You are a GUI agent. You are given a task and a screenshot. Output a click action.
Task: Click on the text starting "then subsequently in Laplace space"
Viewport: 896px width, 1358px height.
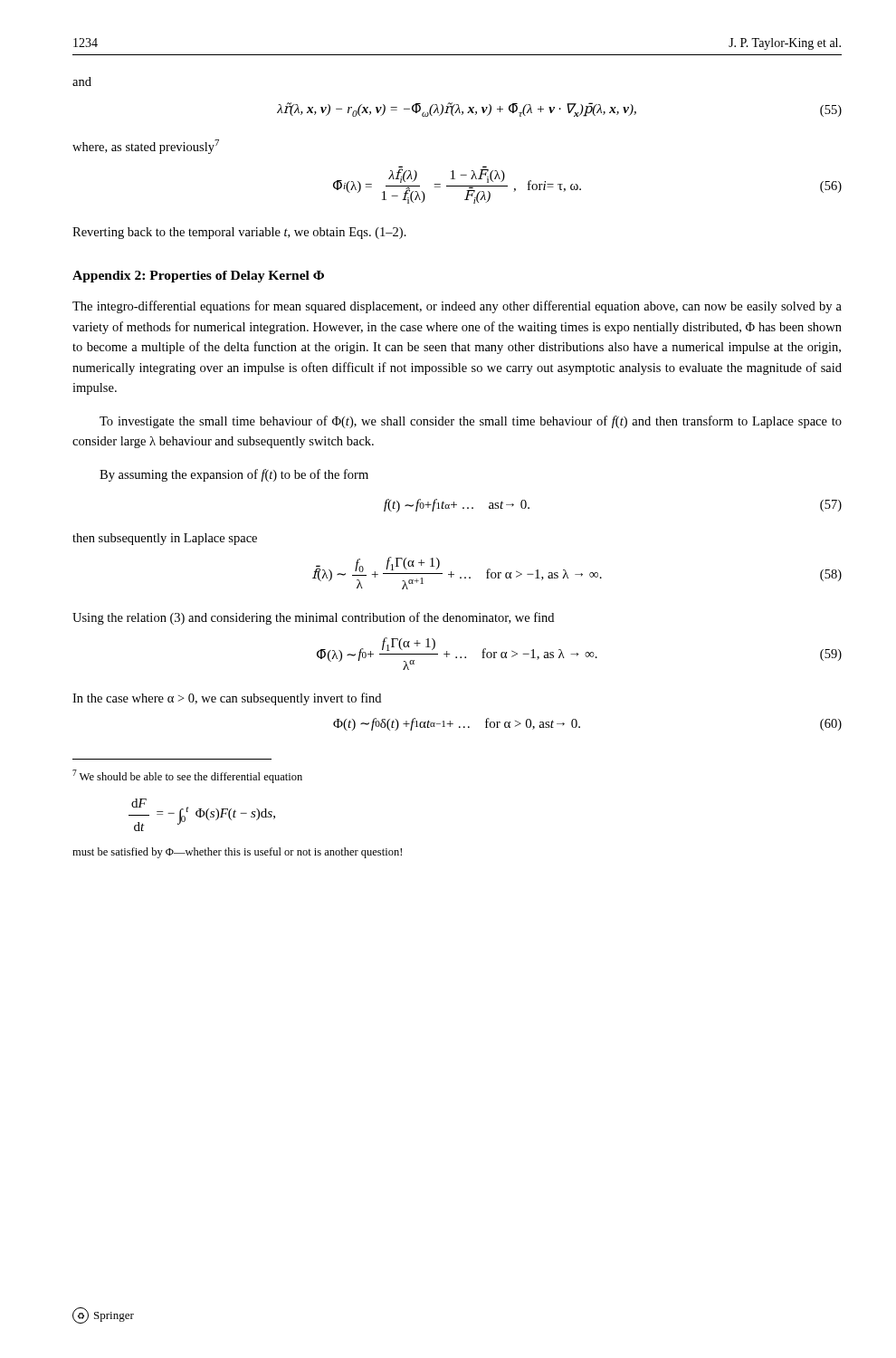tap(165, 538)
